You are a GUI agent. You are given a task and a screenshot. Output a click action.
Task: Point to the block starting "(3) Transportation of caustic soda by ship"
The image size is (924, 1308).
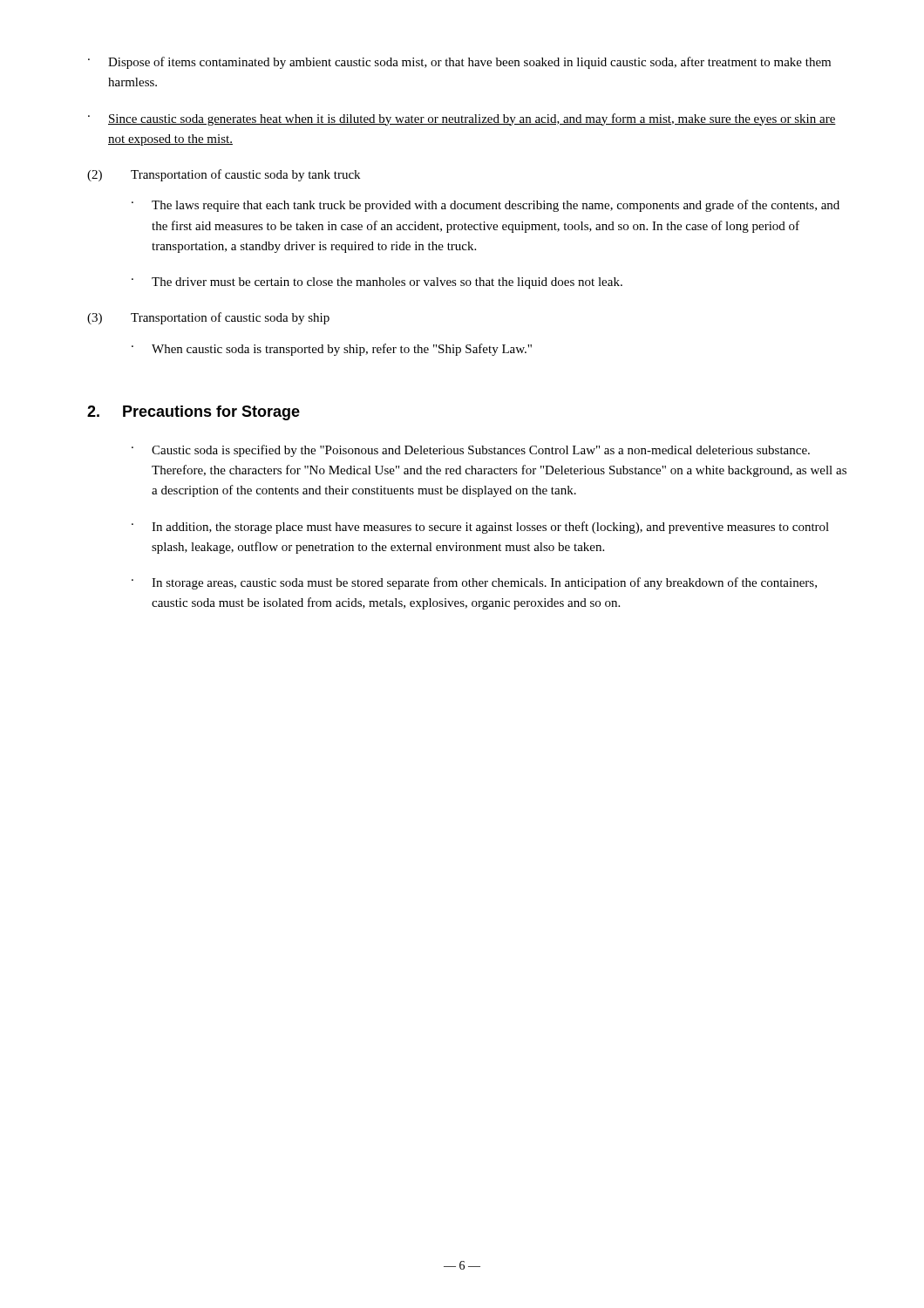208,318
